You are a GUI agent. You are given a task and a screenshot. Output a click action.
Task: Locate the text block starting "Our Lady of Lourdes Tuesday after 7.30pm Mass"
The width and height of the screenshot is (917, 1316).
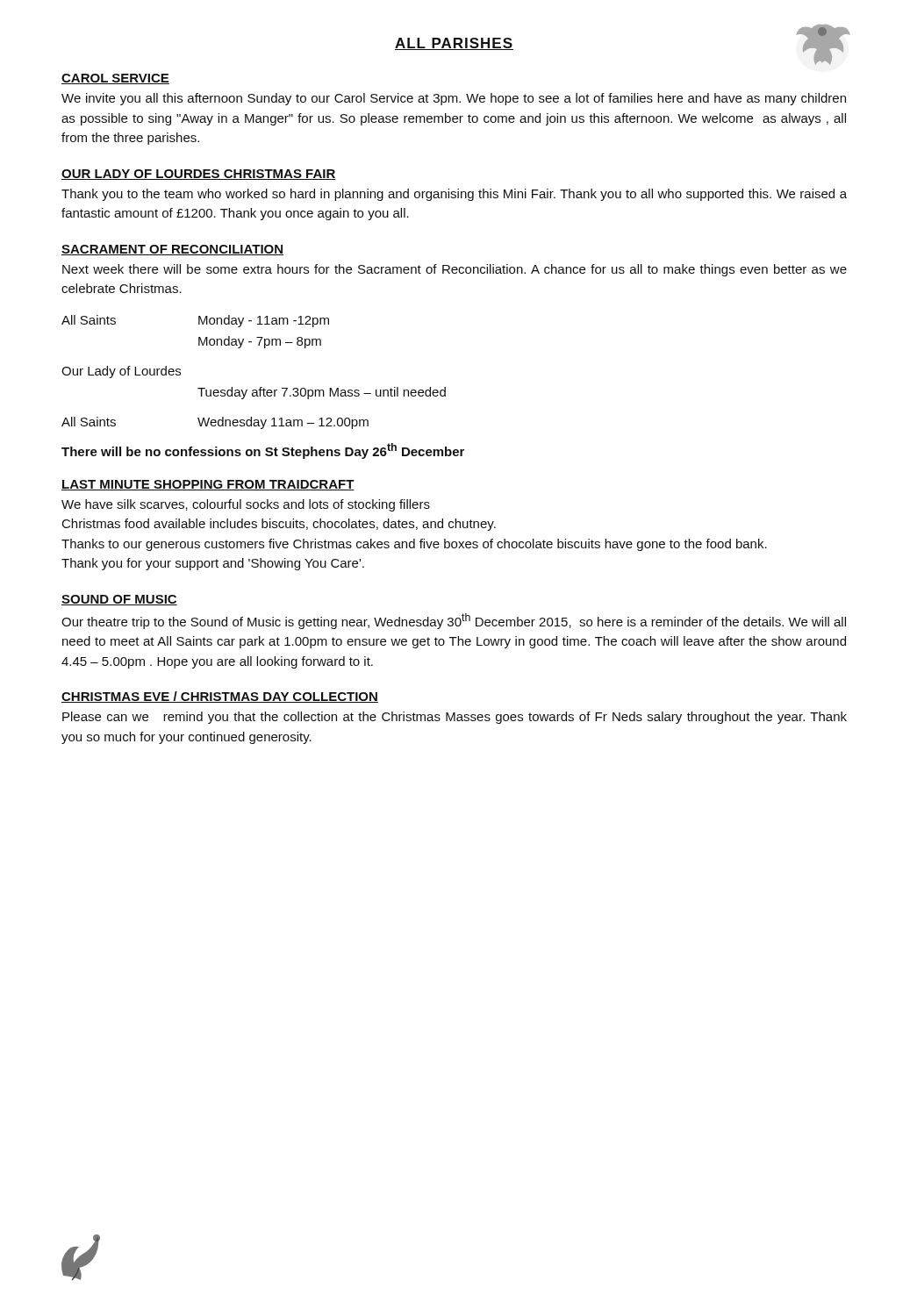click(454, 381)
